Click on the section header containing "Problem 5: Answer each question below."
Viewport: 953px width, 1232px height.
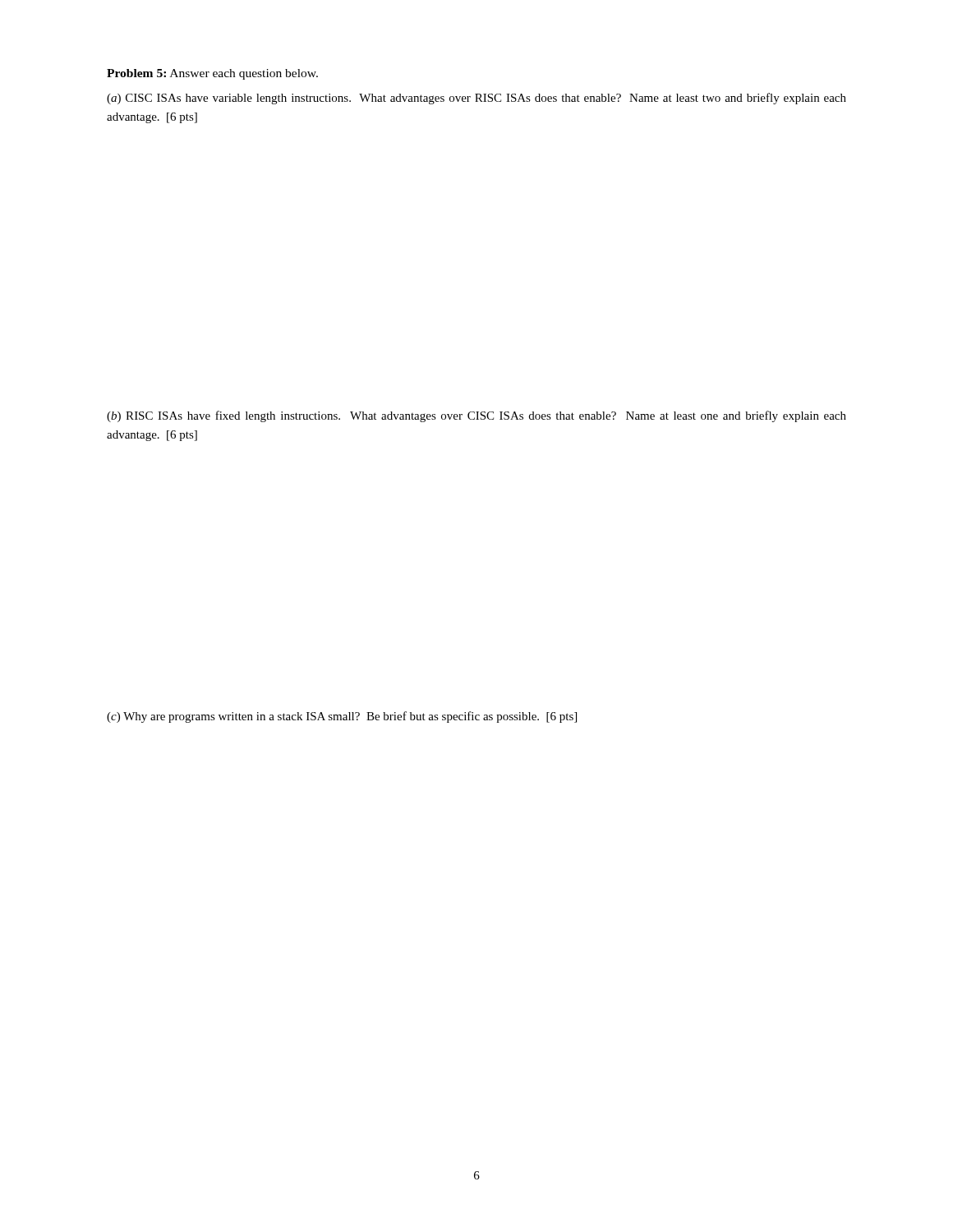[x=213, y=73]
